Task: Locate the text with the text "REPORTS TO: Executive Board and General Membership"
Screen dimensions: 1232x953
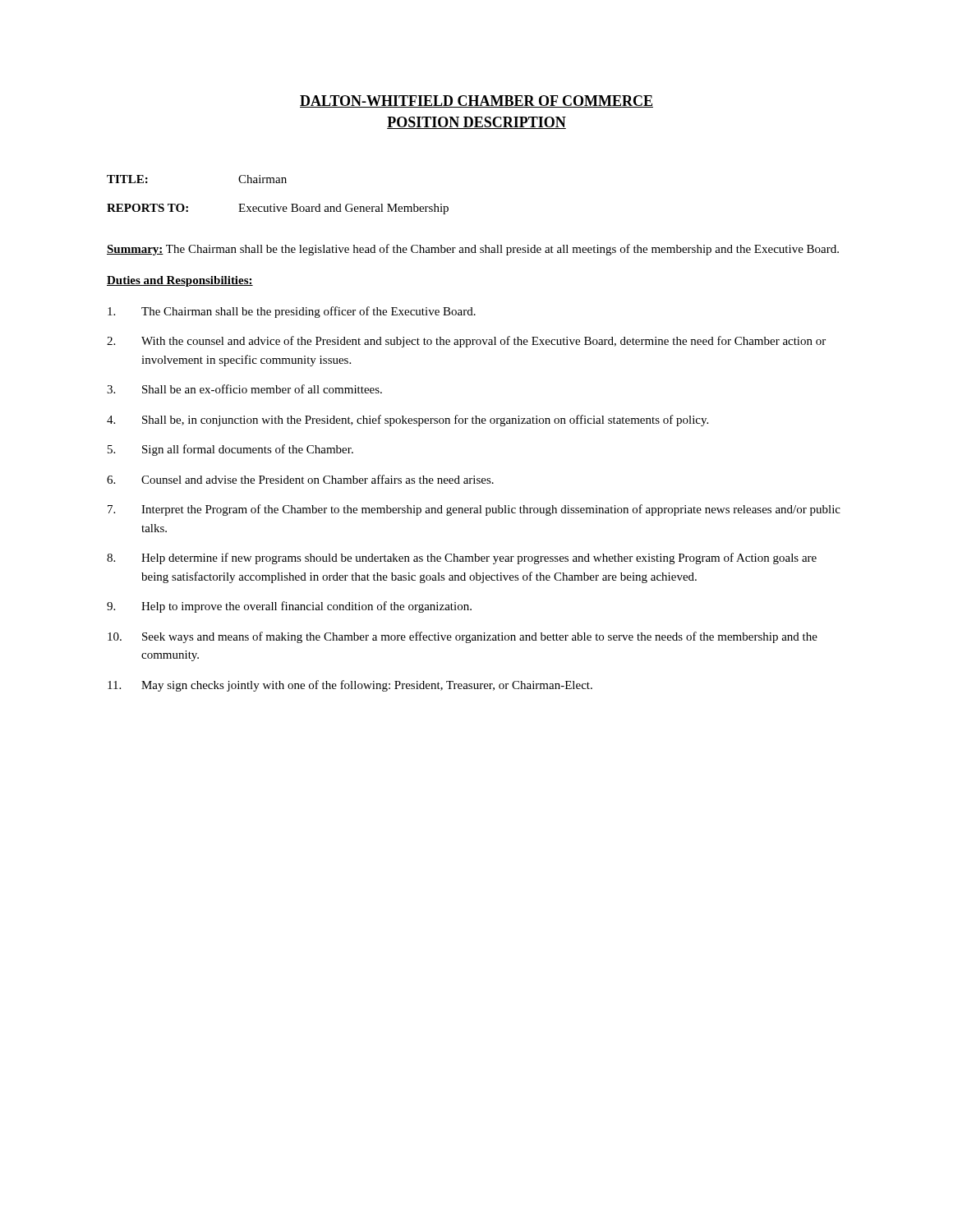Action: pos(278,208)
